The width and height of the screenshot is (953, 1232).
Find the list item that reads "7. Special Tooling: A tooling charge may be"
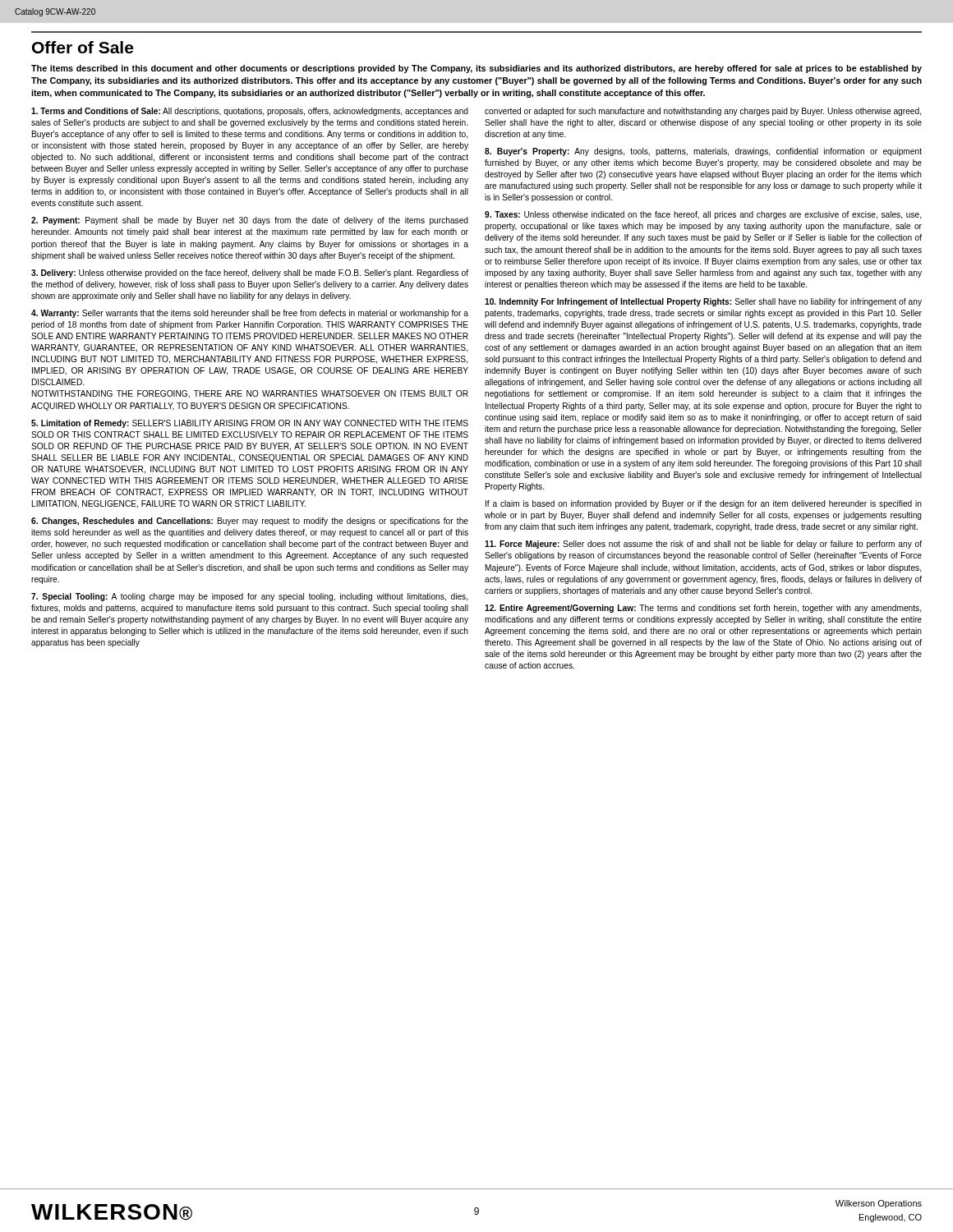pyautogui.click(x=250, y=620)
